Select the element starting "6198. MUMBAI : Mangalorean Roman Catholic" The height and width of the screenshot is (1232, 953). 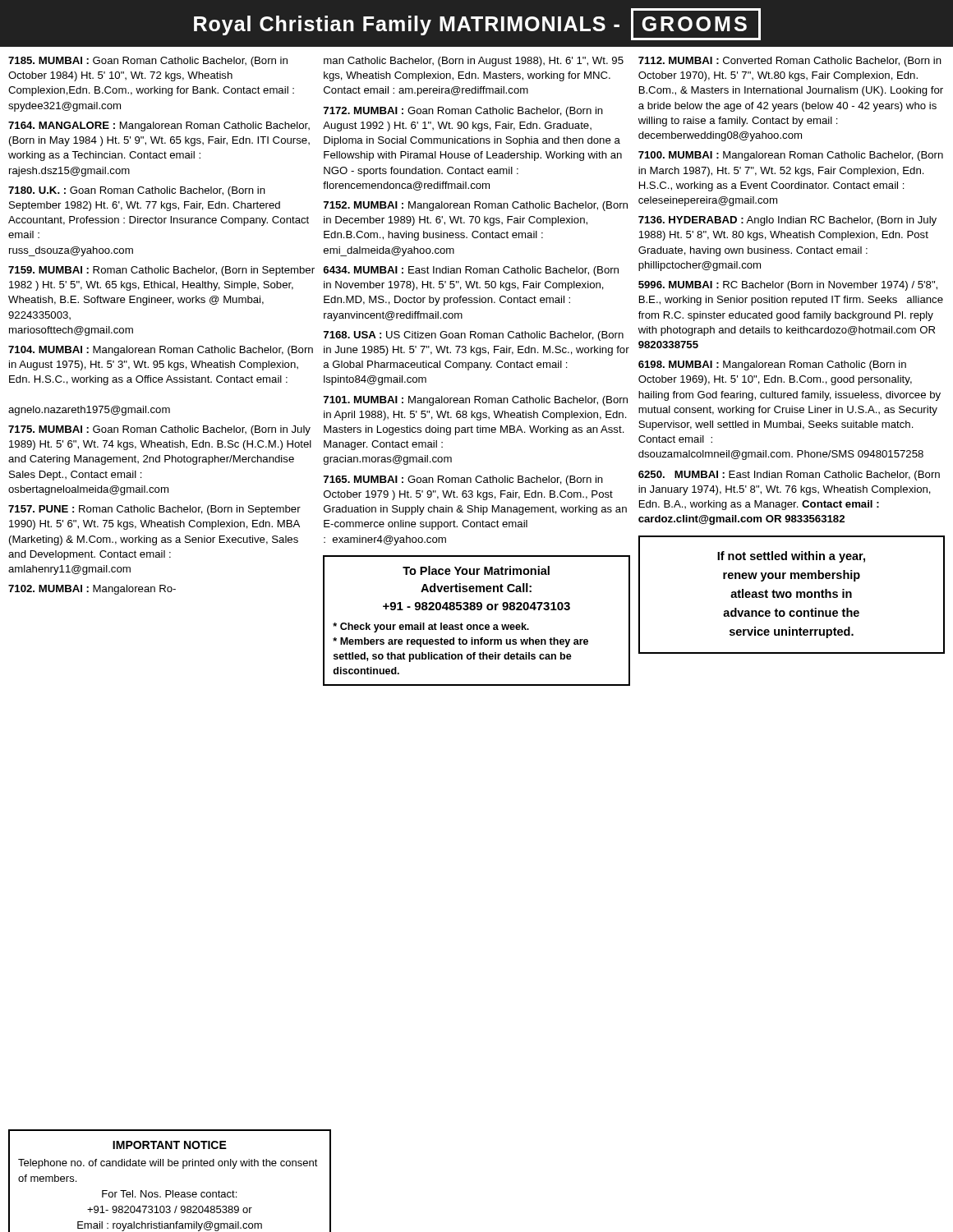(789, 409)
